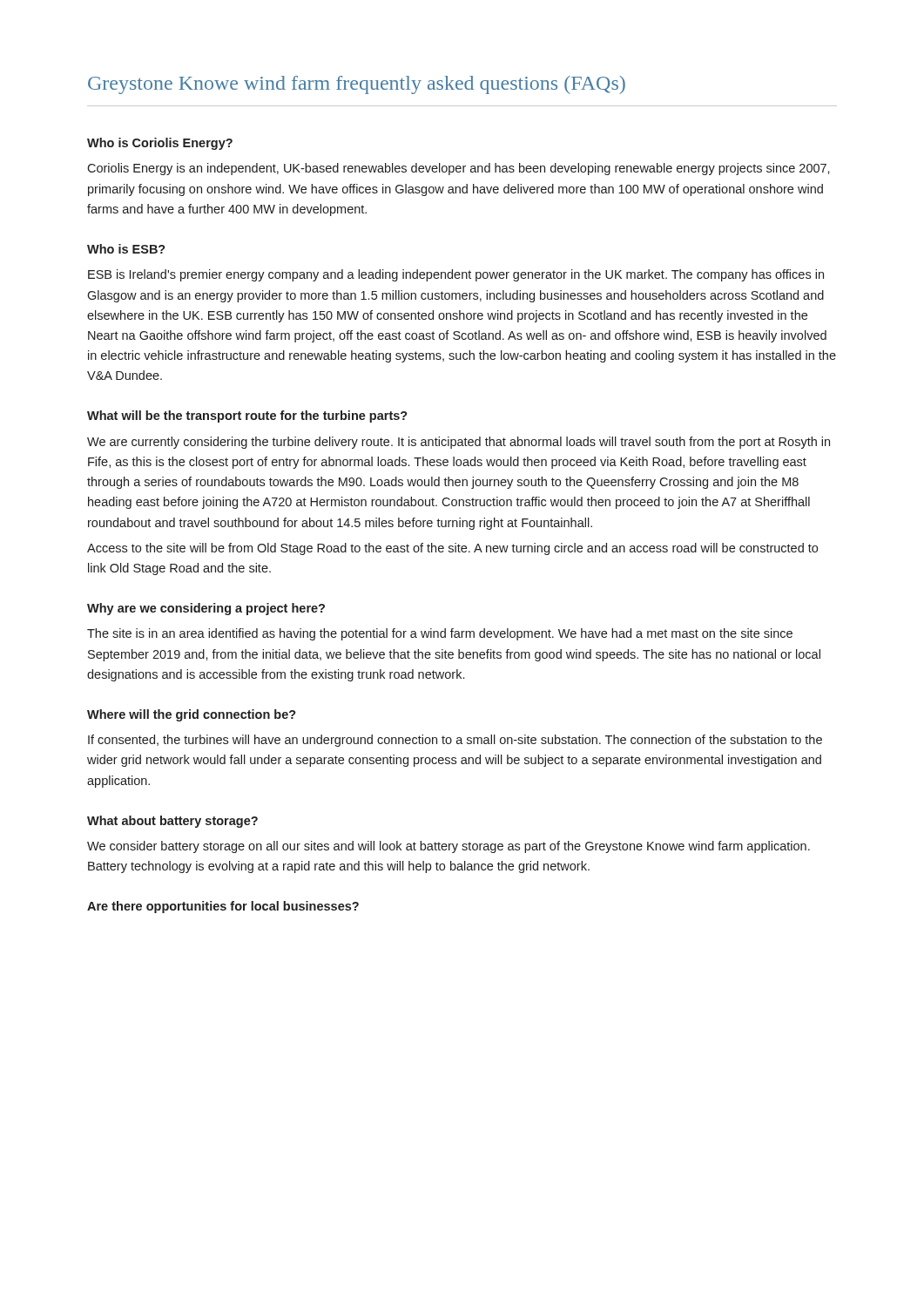Screen dimensions: 1307x924
Task: Click where it says "Are there opportunities for local businesses?"
Action: [223, 907]
